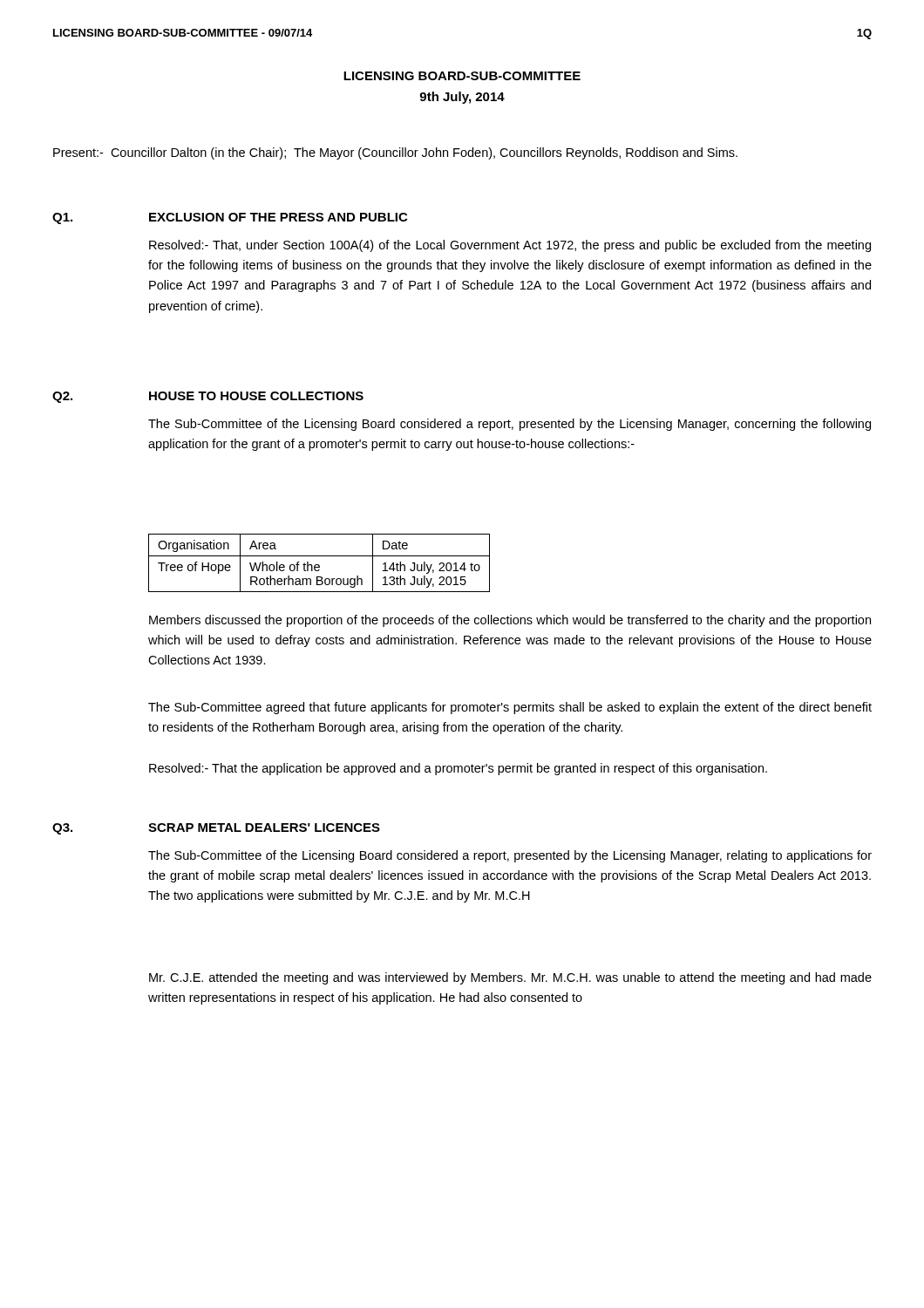This screenshot has height=1308, width=924.
Task: Click on the text block containing "Resolved:- That the application"
Action: [x=458, y=768]
